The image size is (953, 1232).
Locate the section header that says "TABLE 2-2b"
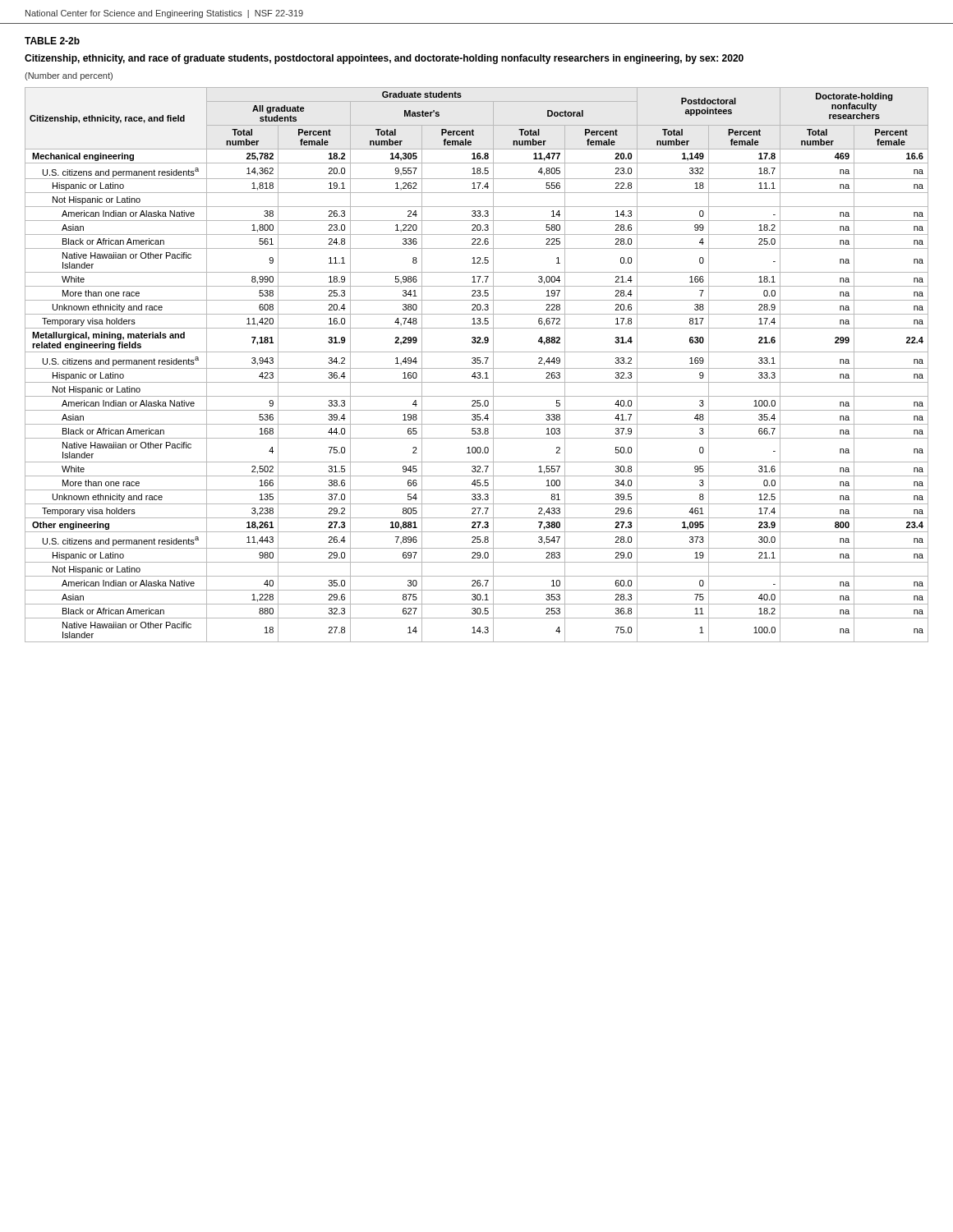(52, 41)
